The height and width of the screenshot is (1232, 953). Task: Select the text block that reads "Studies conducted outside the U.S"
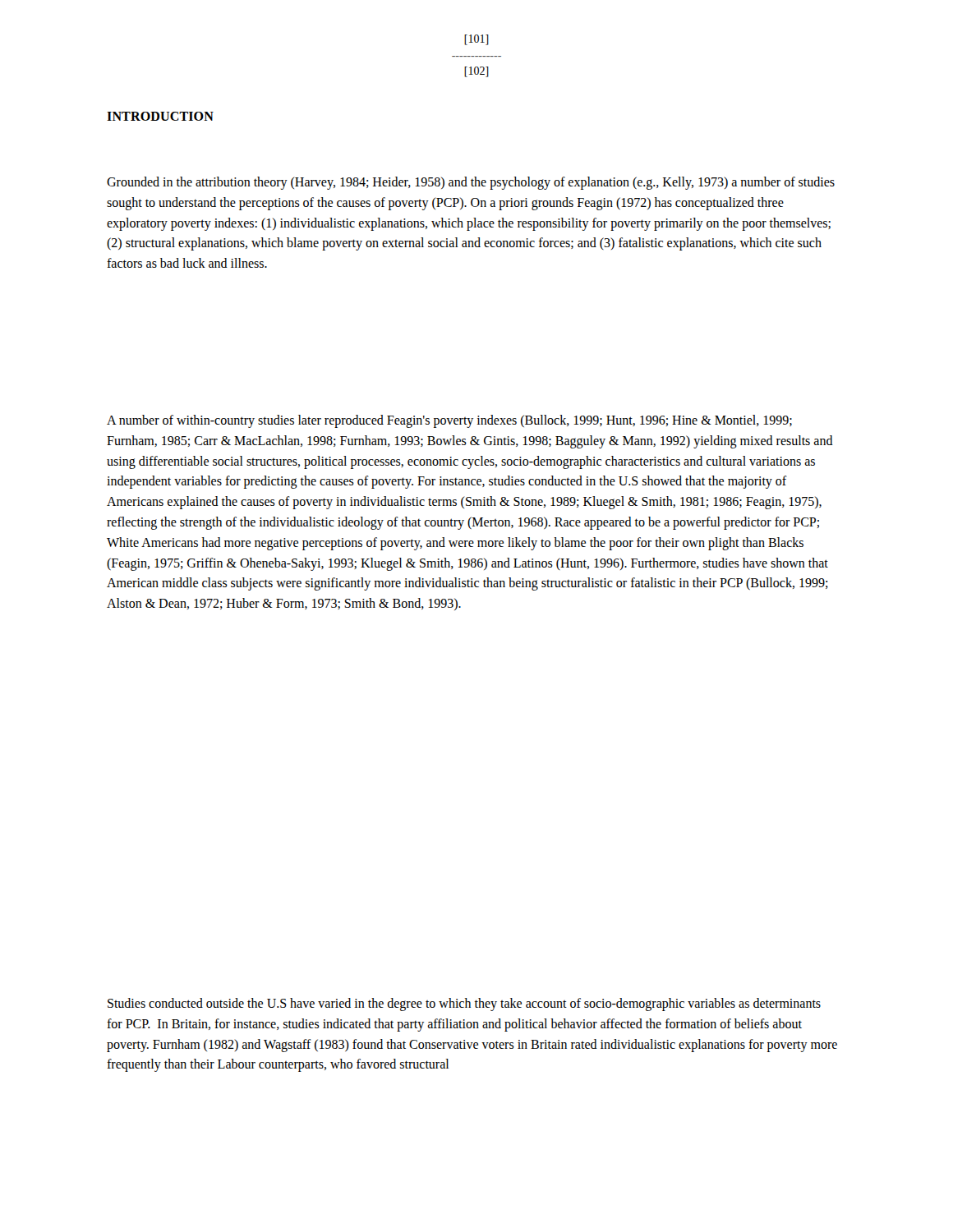472,1034
